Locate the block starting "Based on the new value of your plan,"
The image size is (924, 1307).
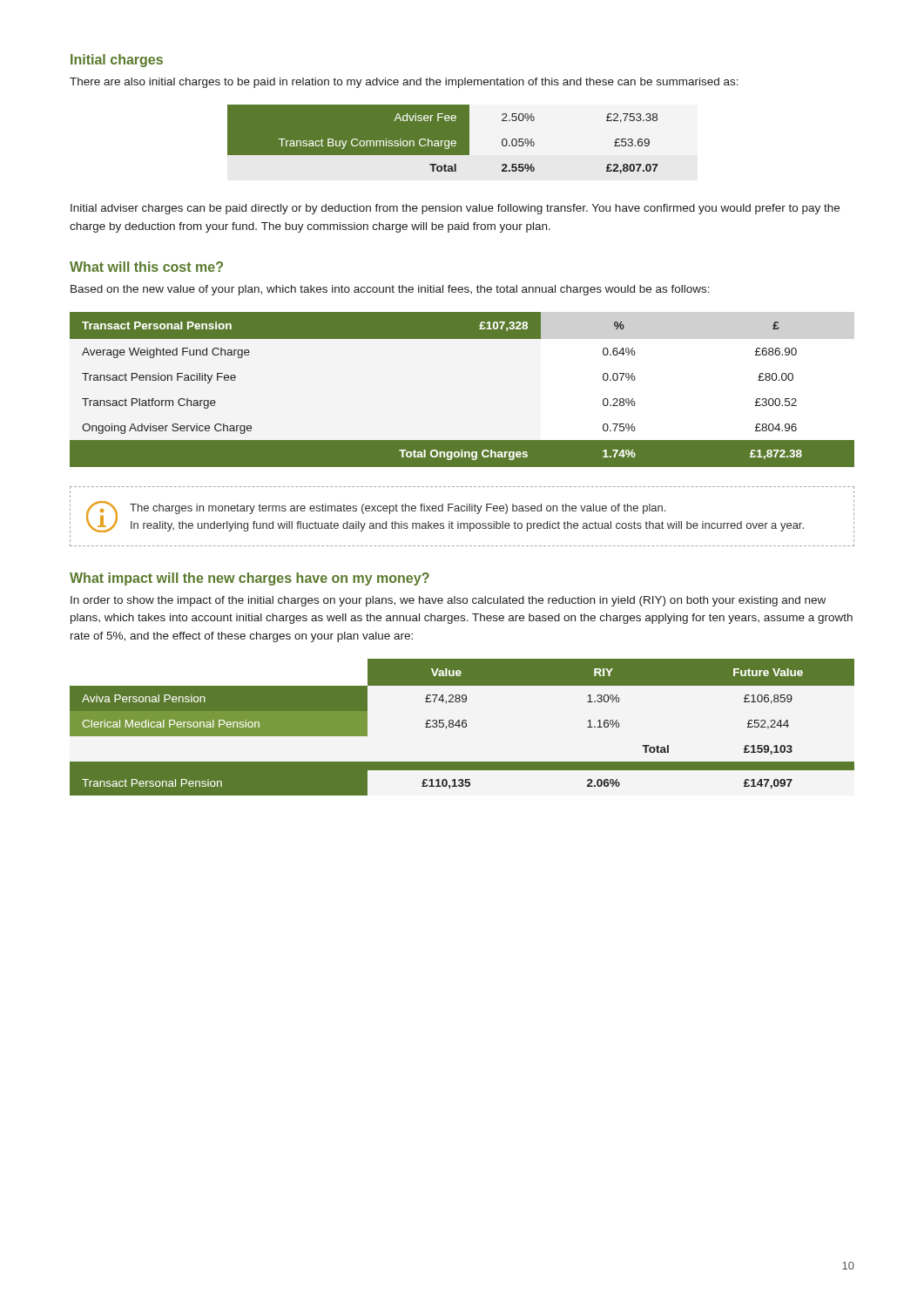point(390,289)
